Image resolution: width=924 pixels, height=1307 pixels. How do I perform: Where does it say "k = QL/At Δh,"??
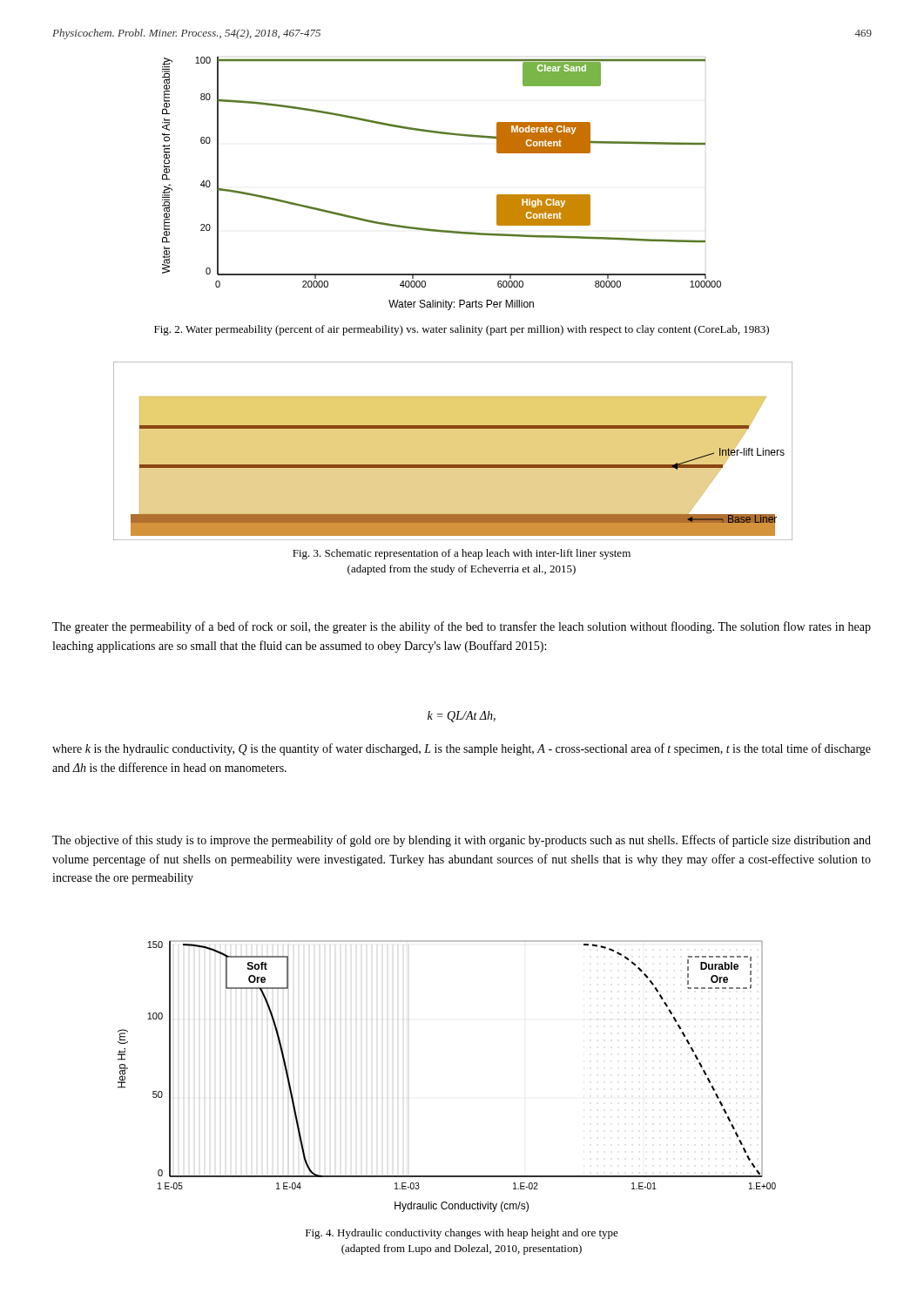tap(462, 716)
